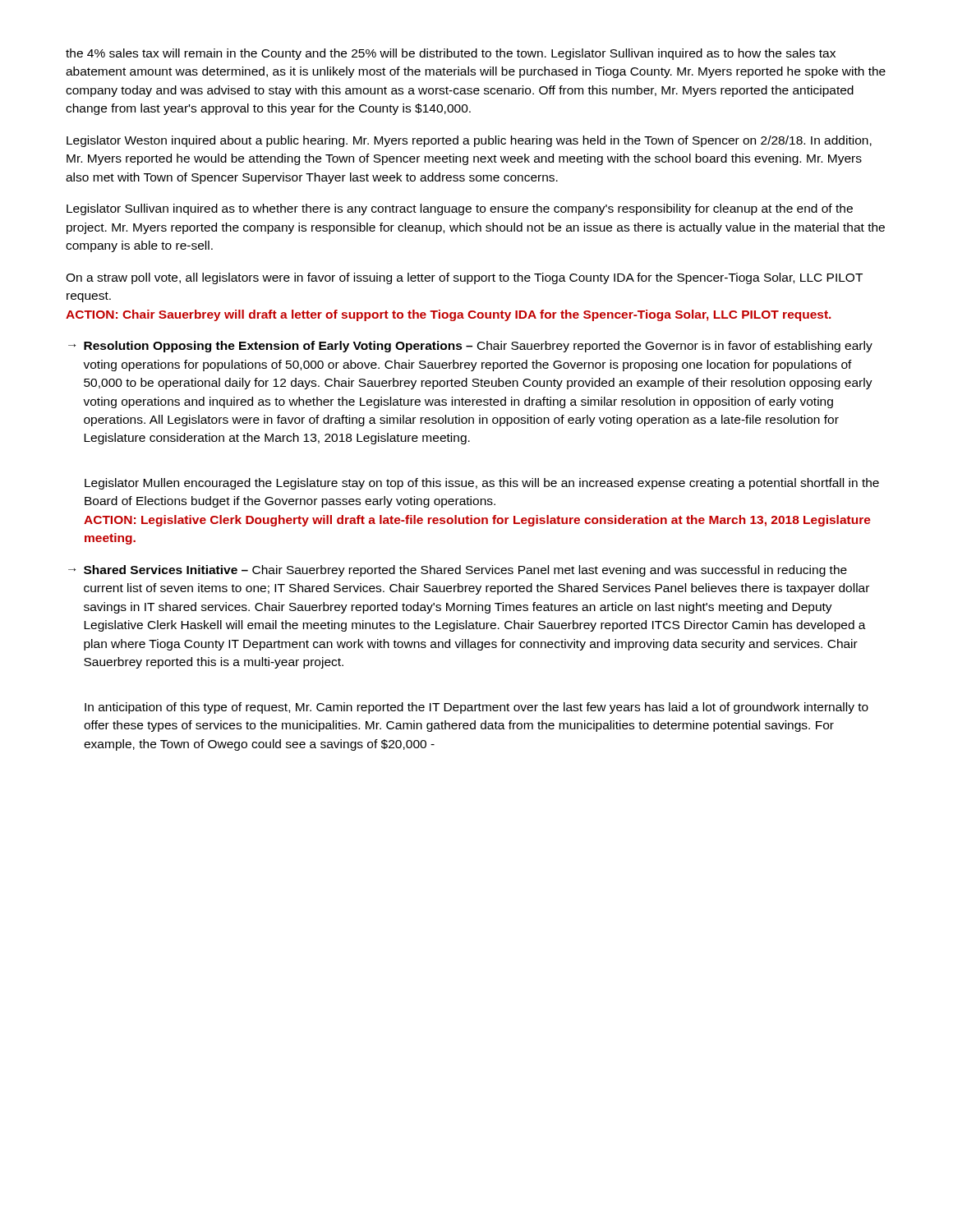
Task: Locate the text starting "Legislator Mullen encouraged the Legislature"
Action: coord(486,511)
